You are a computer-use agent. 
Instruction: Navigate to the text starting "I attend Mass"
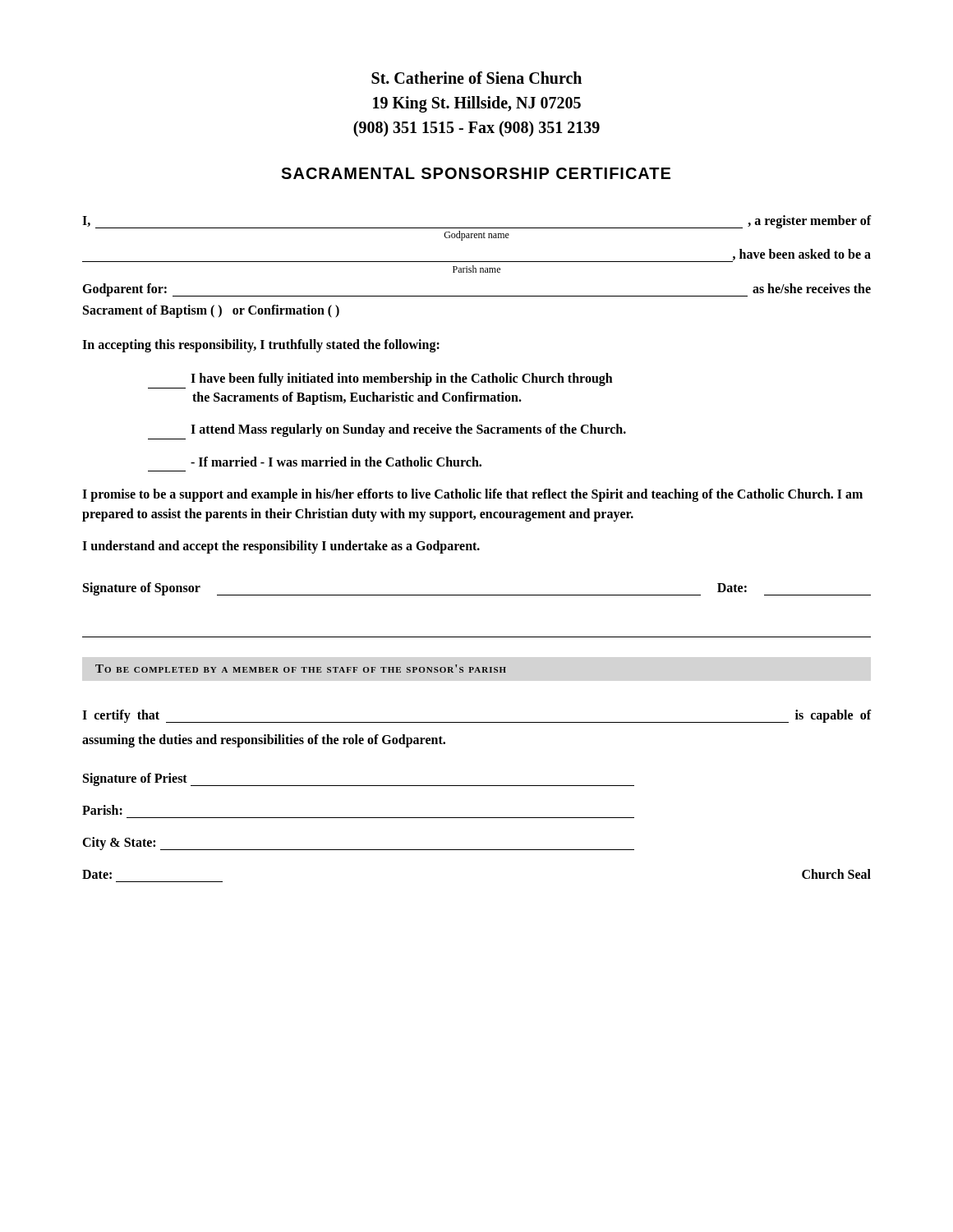tap(387, 429)
